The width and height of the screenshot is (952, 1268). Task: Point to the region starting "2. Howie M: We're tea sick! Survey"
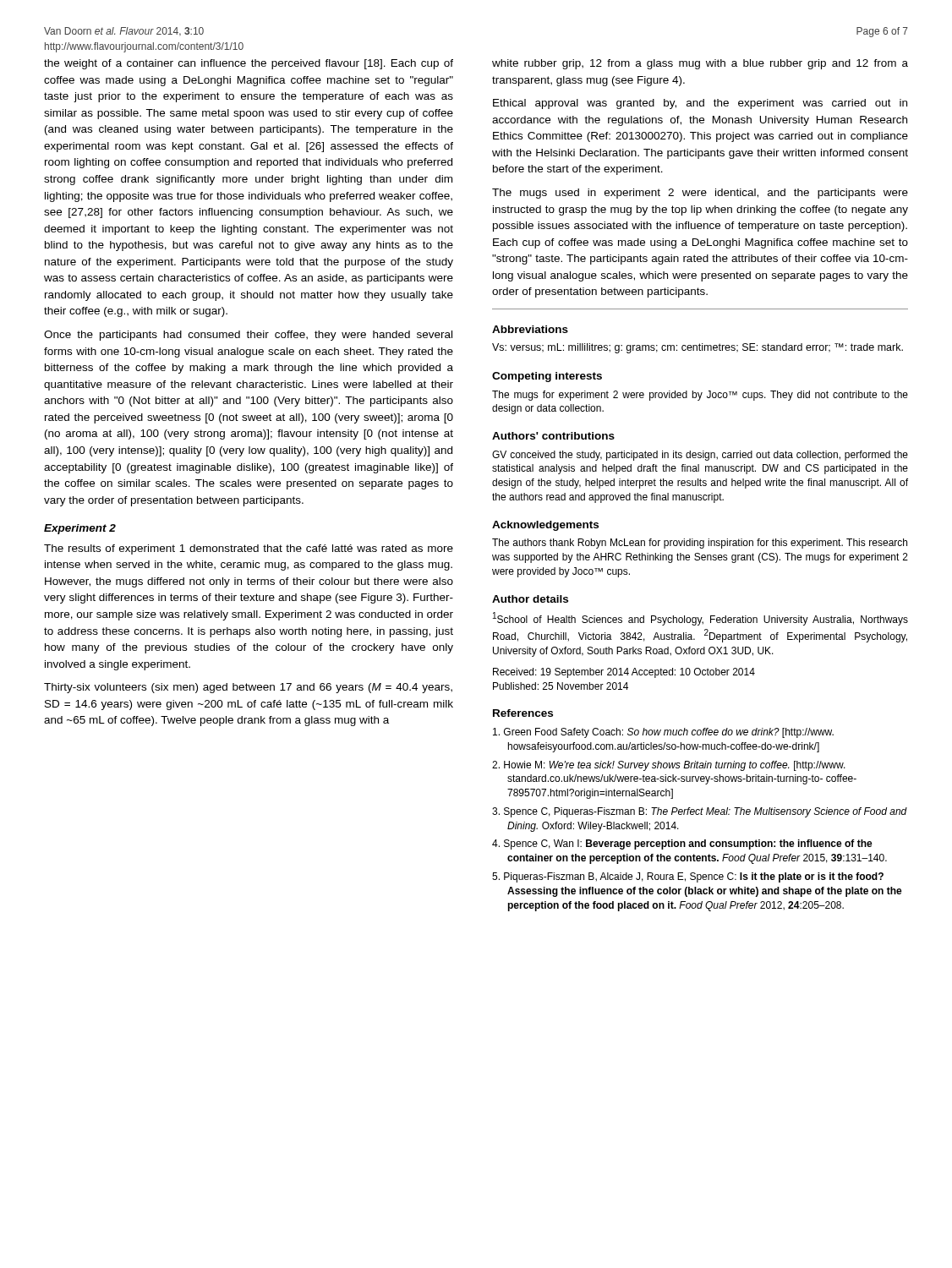point(674,779)
